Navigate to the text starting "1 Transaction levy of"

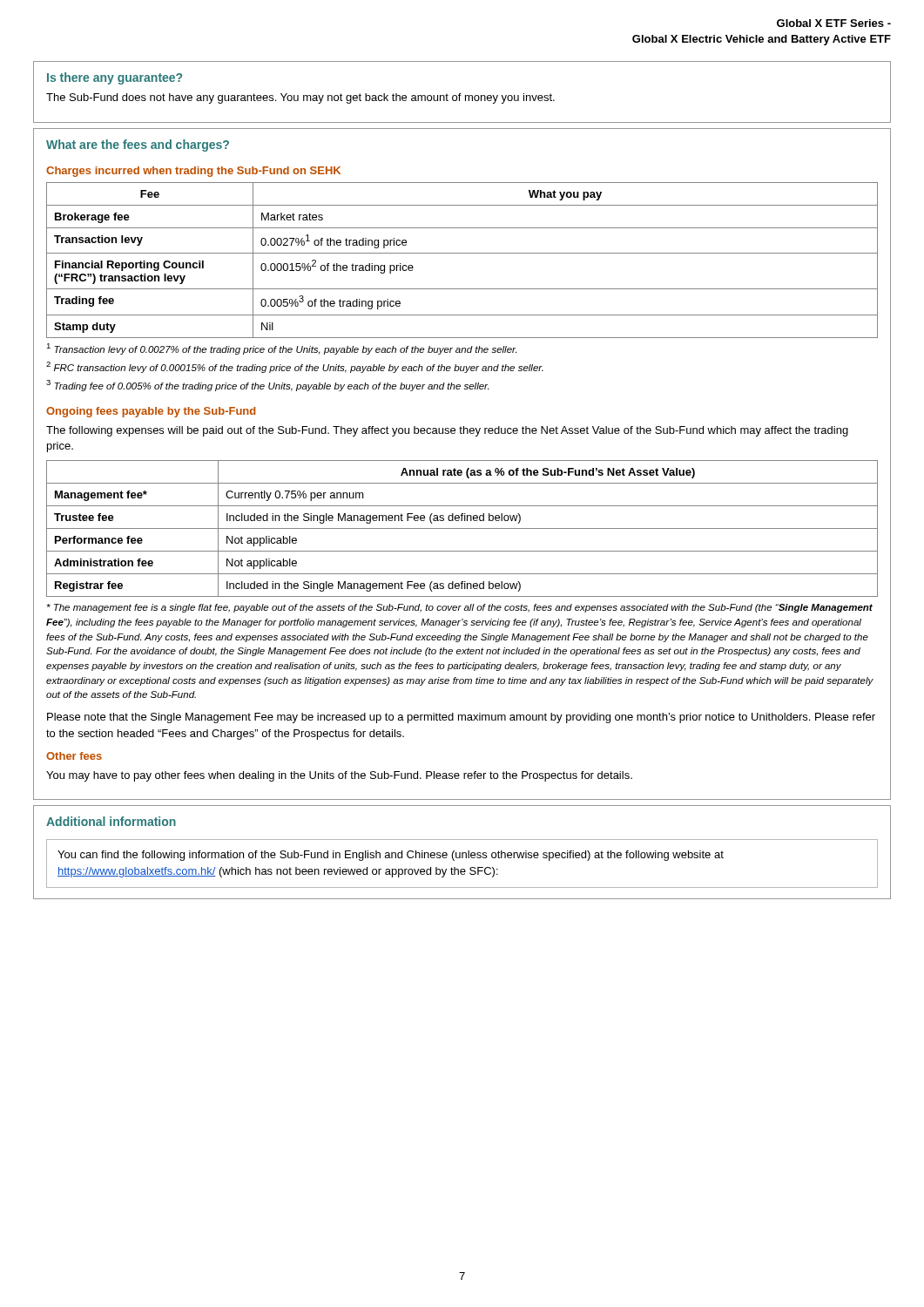462,348
